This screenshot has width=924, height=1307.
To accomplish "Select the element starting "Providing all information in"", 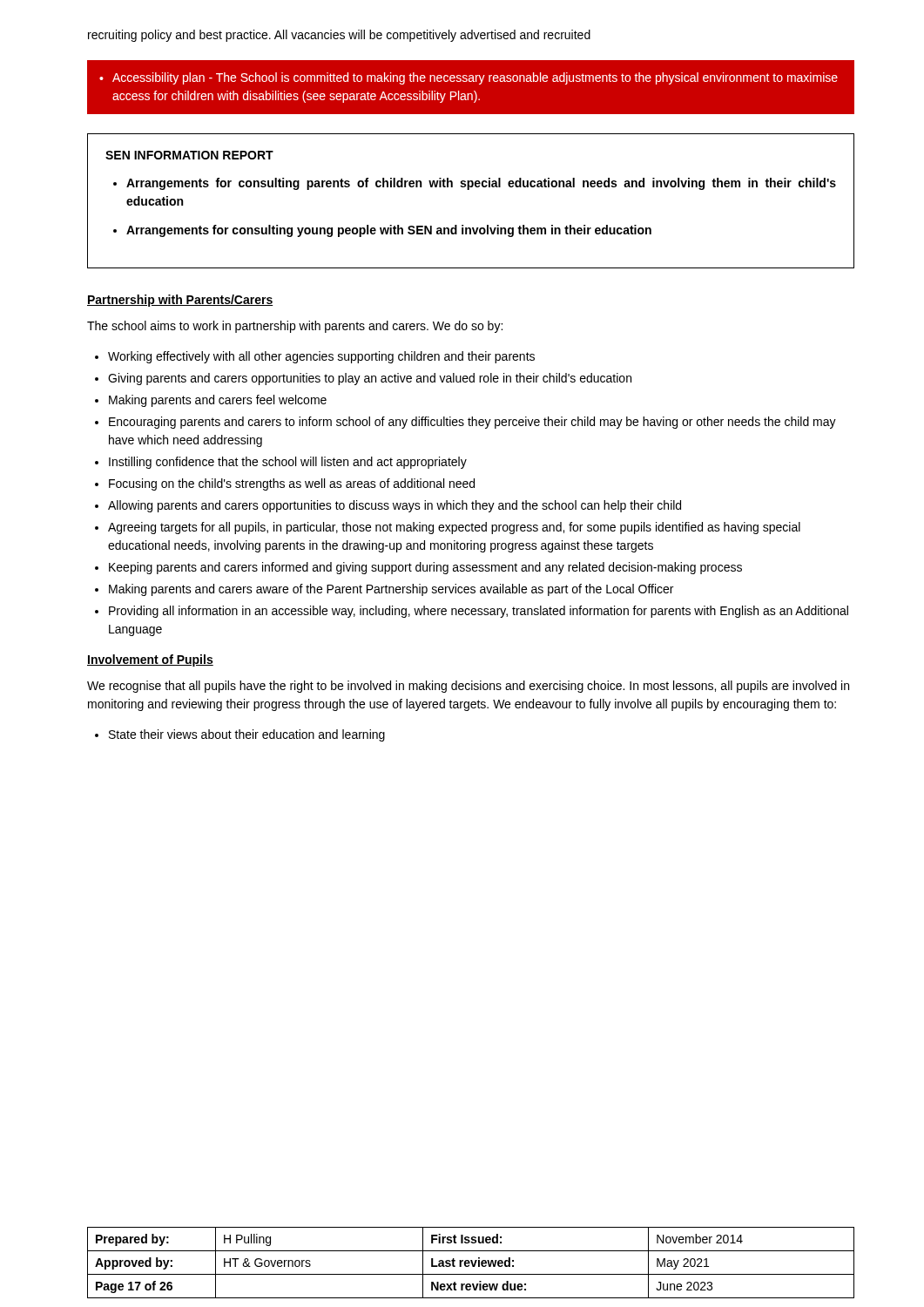I will click(x=478, y=620).
